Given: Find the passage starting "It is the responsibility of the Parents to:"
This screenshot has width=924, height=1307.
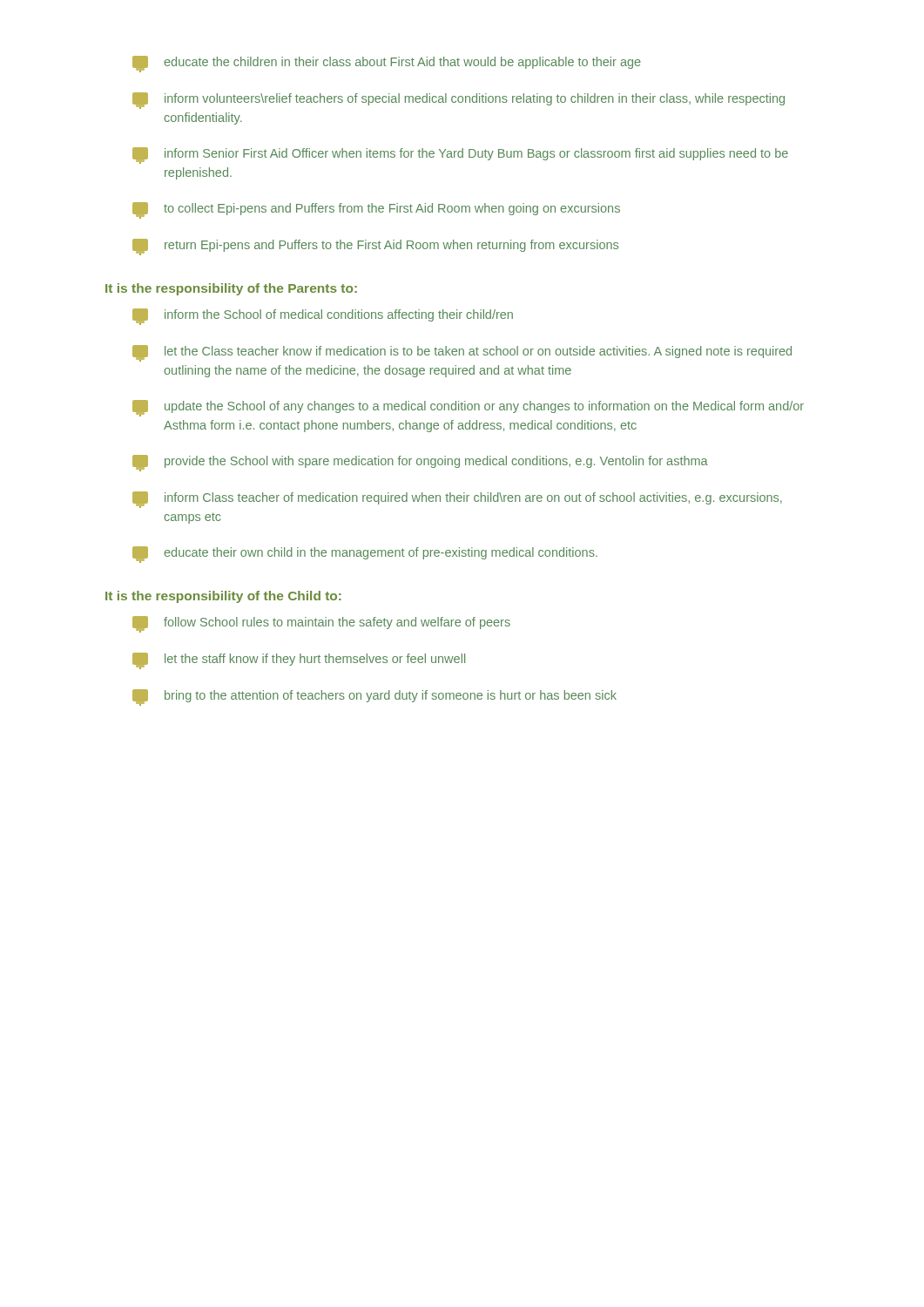Looking at the screenshot, I should coord(231,288).
